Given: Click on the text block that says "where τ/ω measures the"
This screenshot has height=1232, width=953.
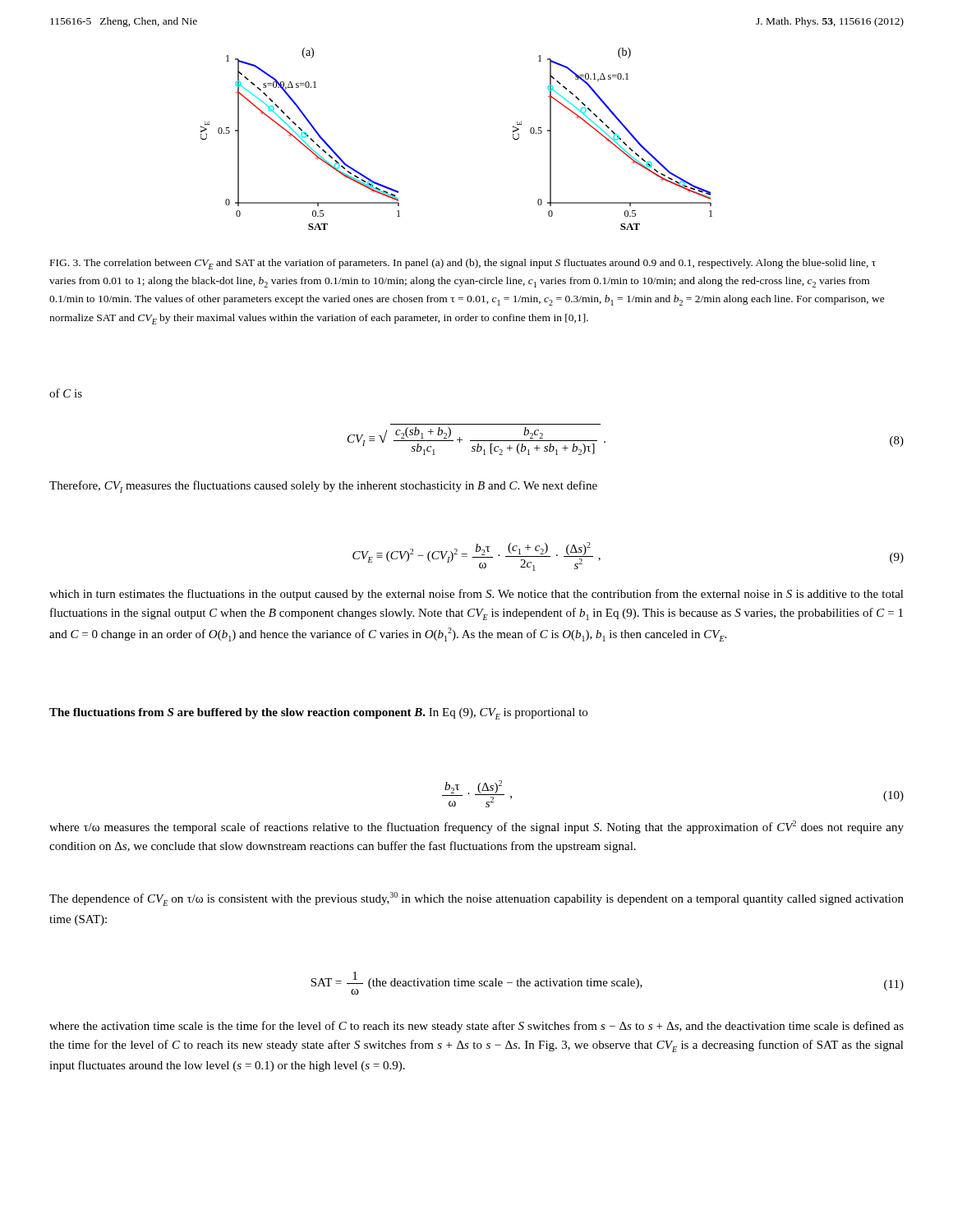Looking at the screenshot, I should coord(476,836).
